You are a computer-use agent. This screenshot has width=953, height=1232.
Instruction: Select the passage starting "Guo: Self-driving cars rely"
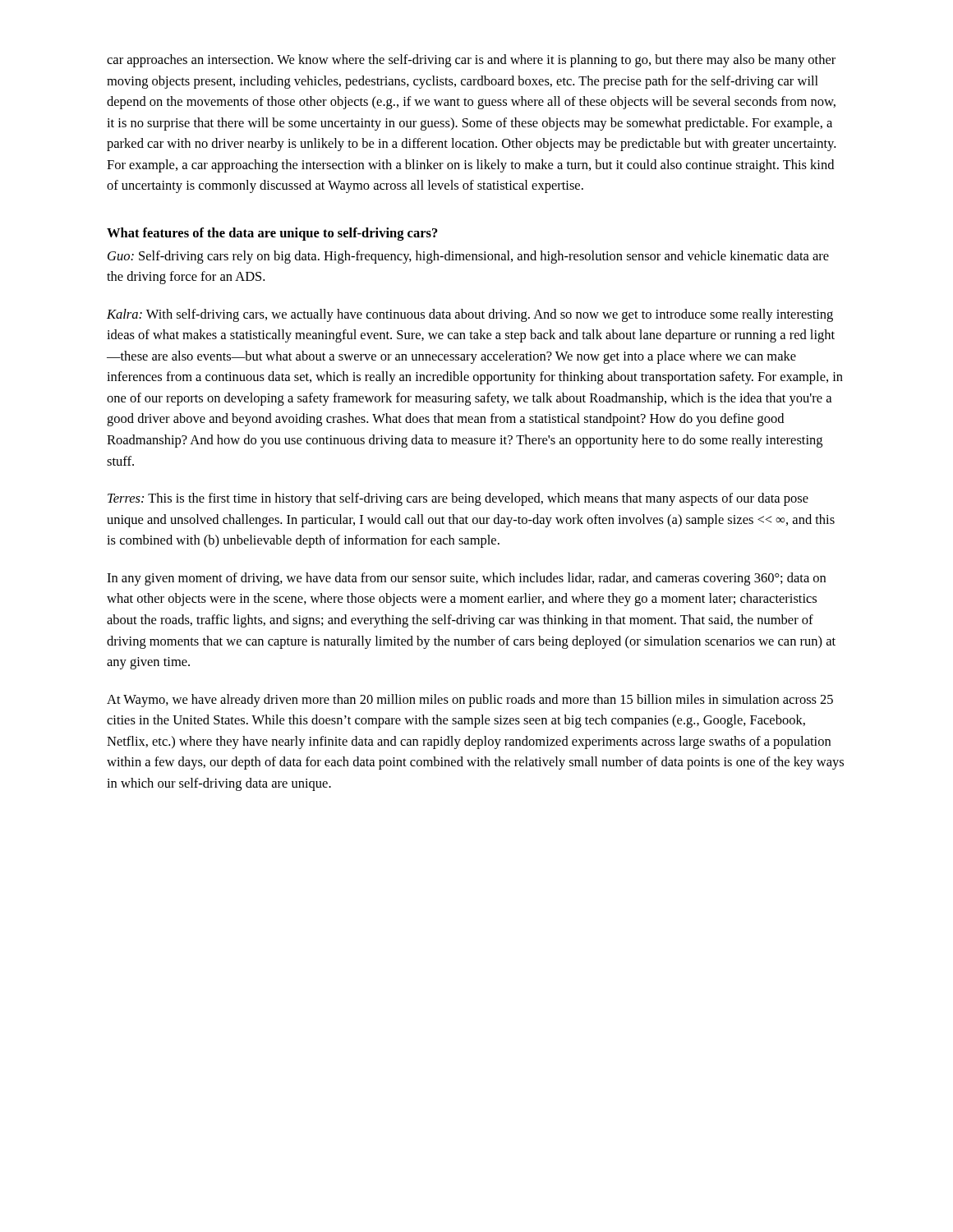tap(468, 266)
